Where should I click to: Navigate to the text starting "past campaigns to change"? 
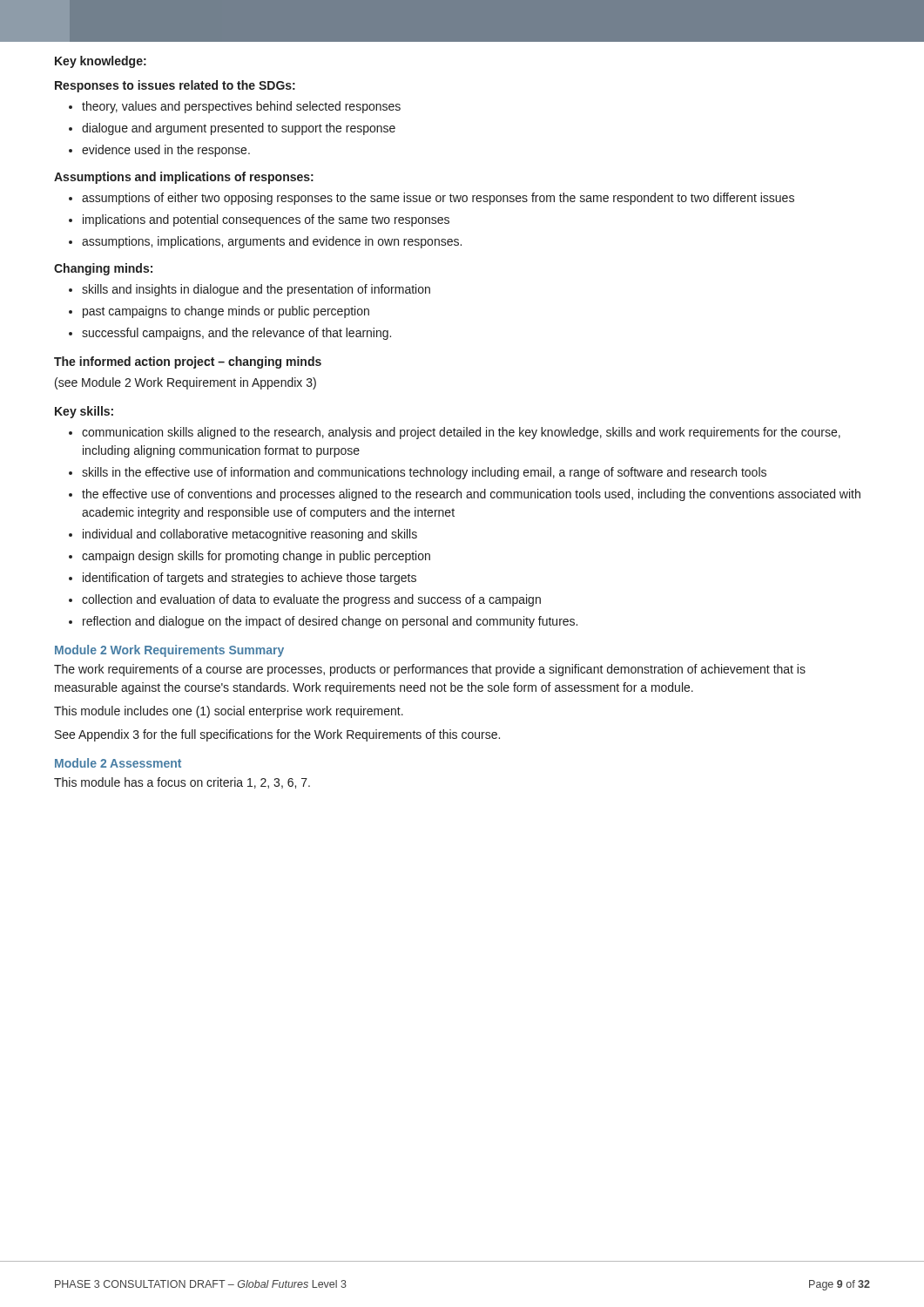(x=226, y=311)
